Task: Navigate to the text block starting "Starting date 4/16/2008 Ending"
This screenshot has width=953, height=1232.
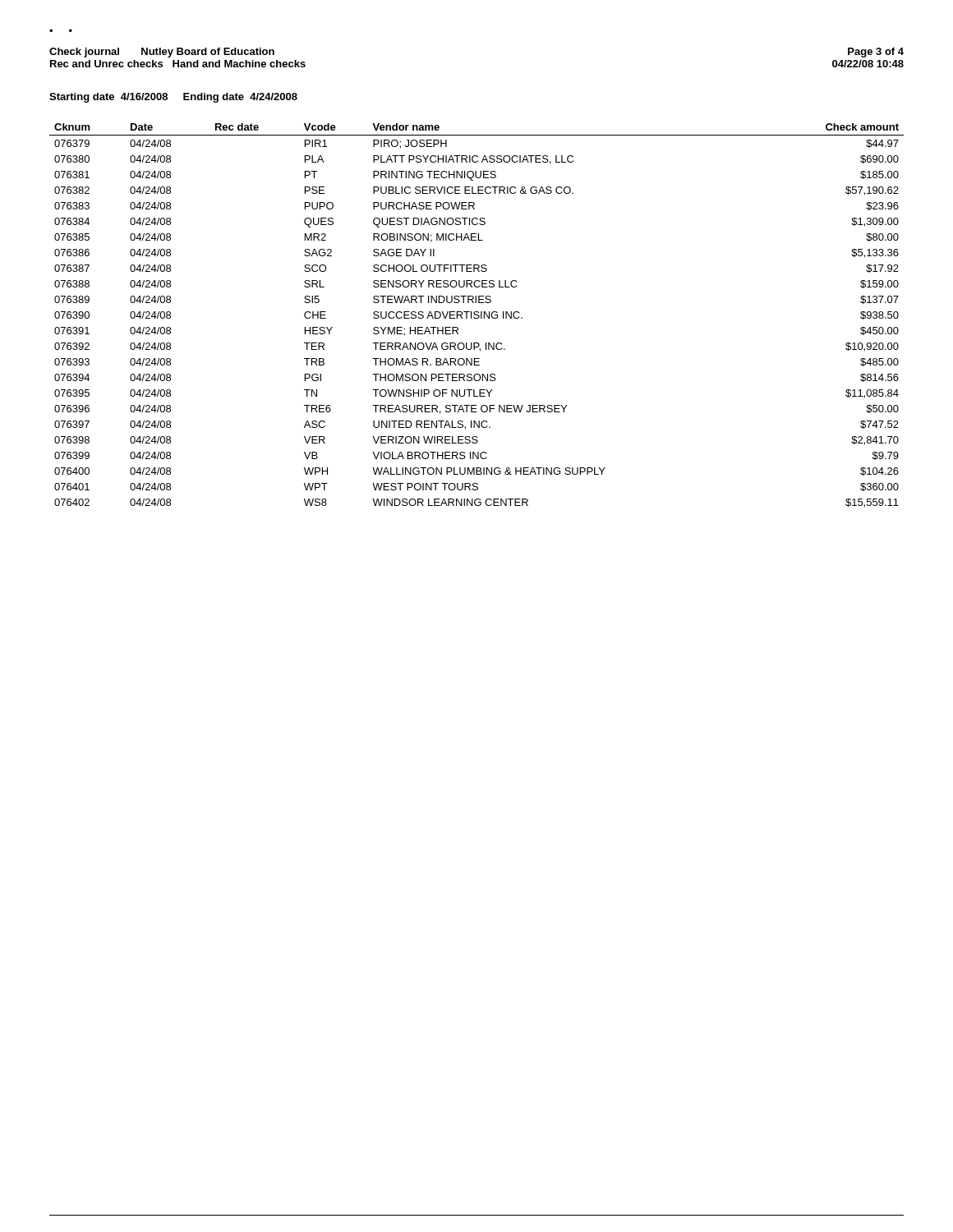Action: coord(173,96)
